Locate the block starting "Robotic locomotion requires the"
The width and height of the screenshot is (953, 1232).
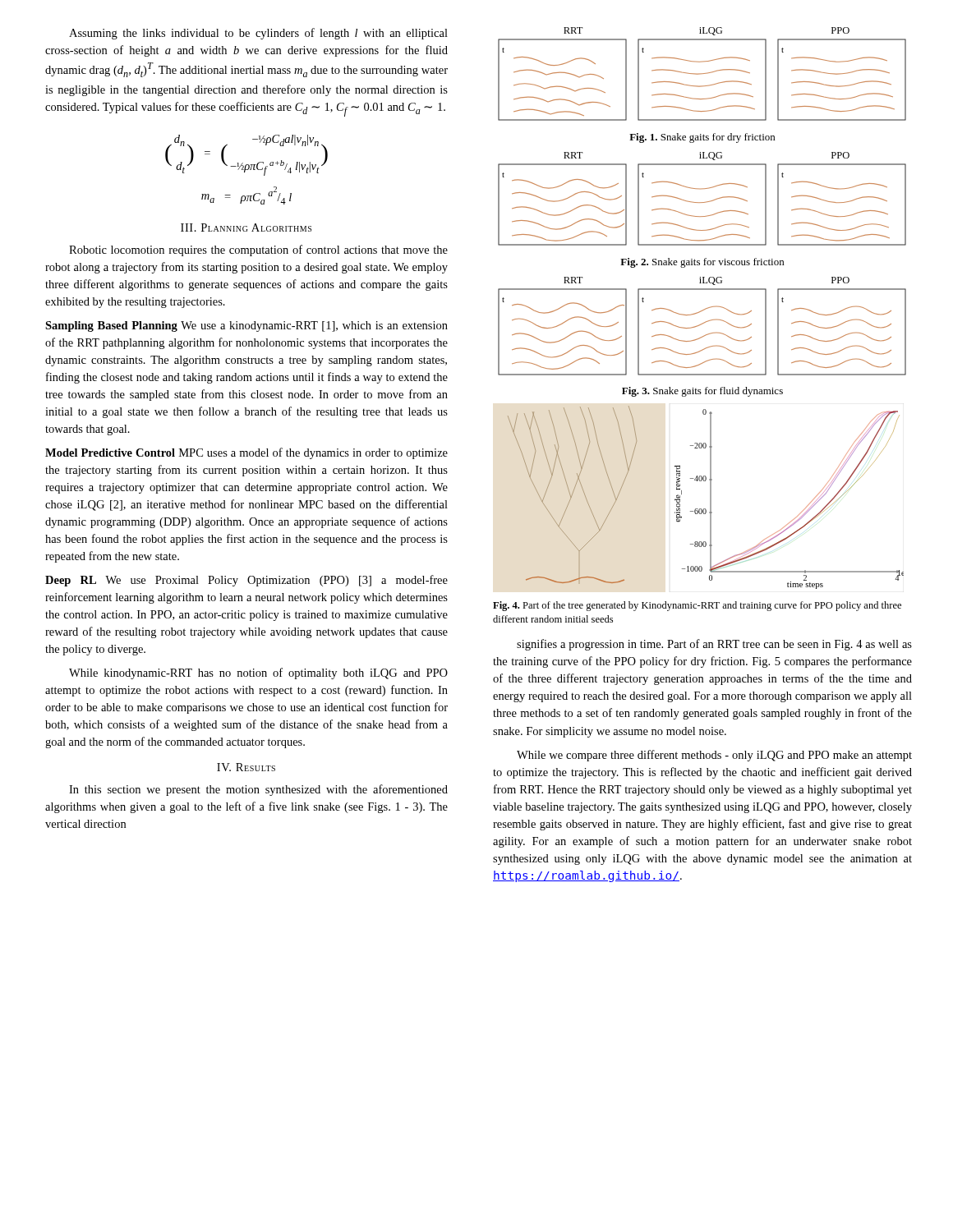(x=246, y=496)
